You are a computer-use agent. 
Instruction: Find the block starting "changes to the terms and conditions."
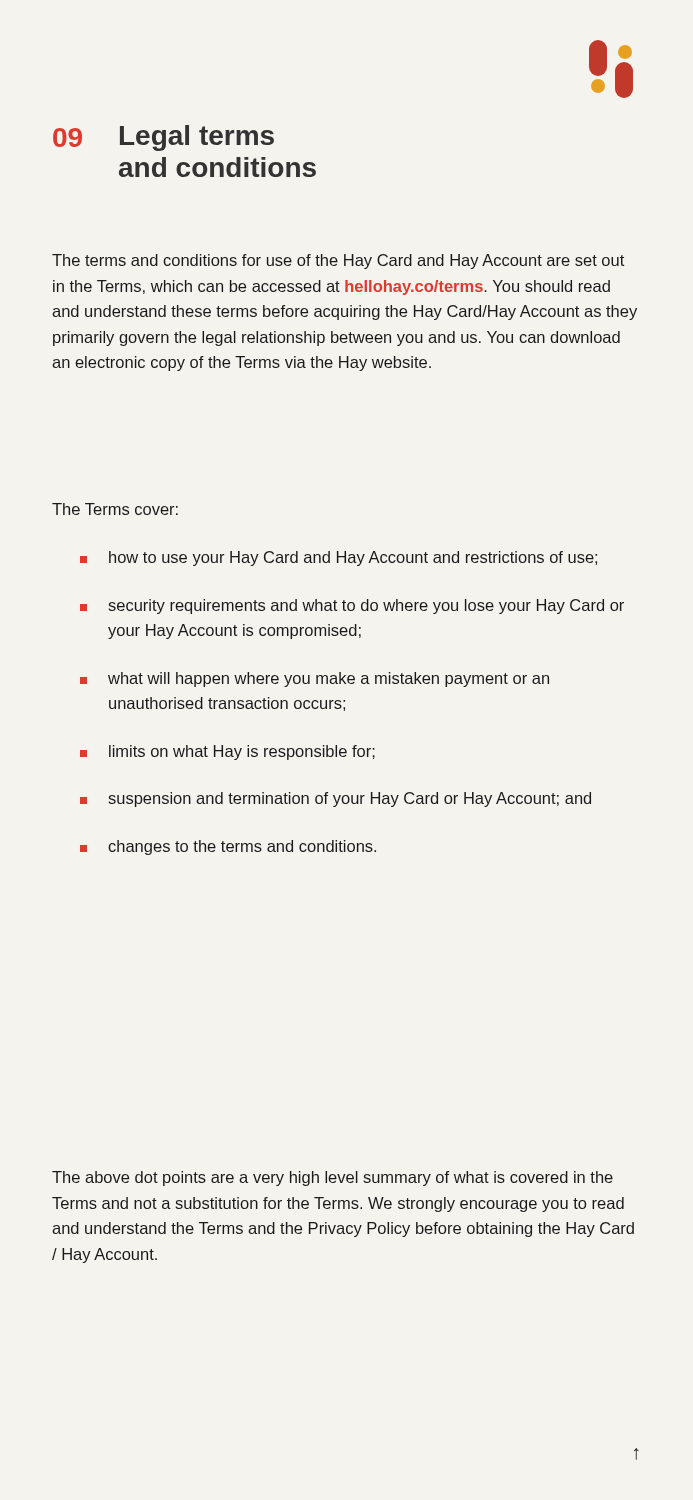coord(229,847)
